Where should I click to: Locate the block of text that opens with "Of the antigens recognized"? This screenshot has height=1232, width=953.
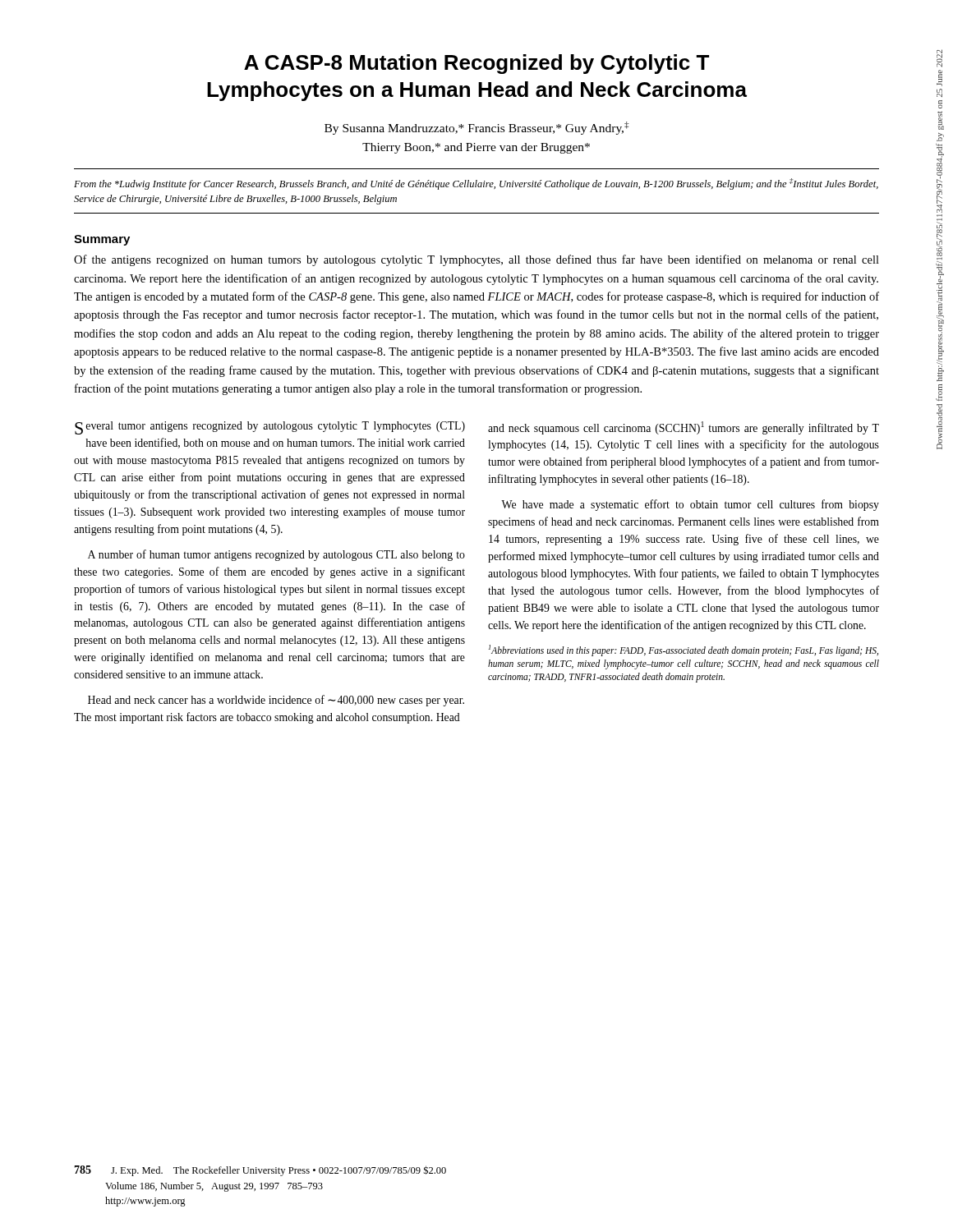476,324
